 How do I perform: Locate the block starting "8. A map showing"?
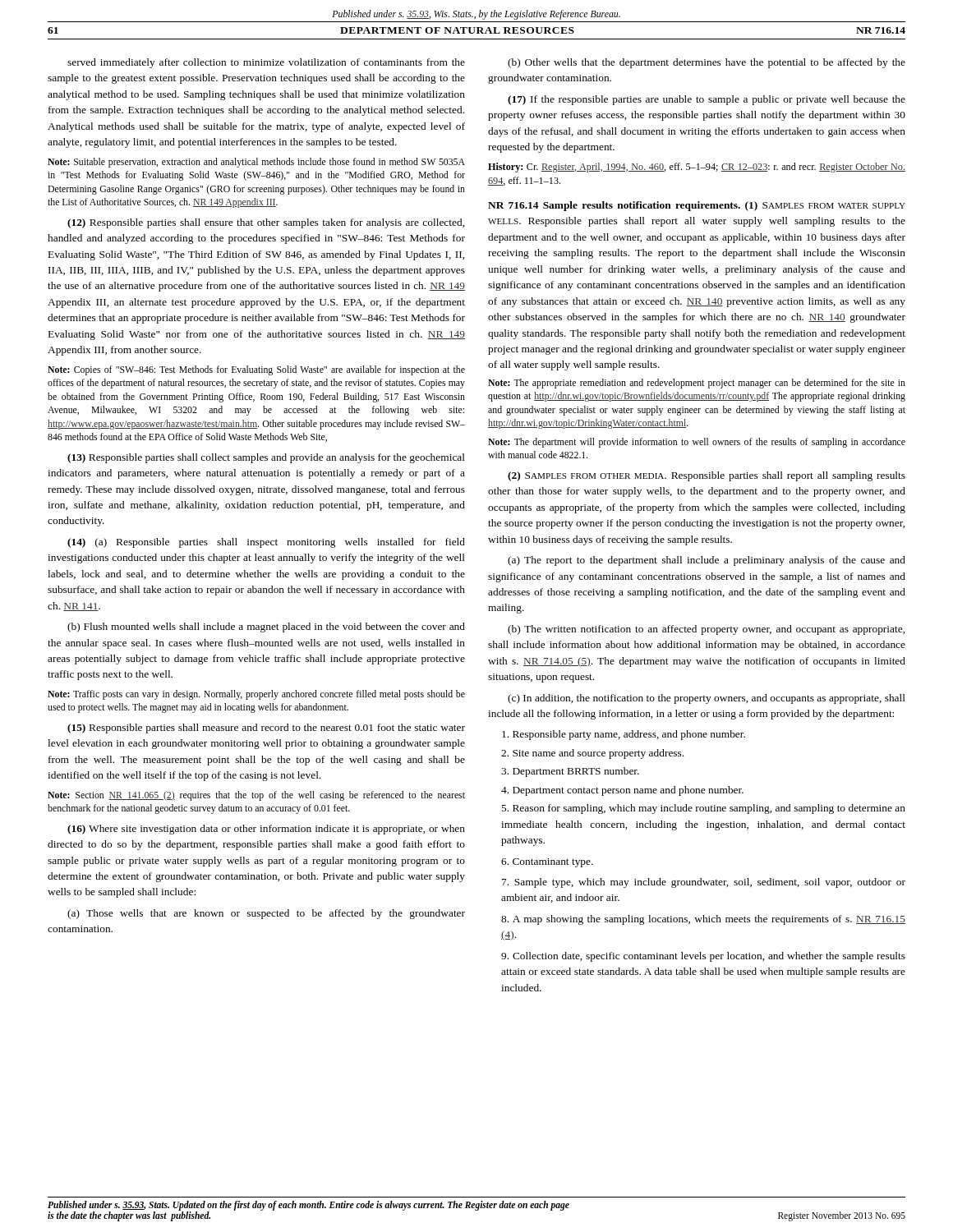coord(703,927)
